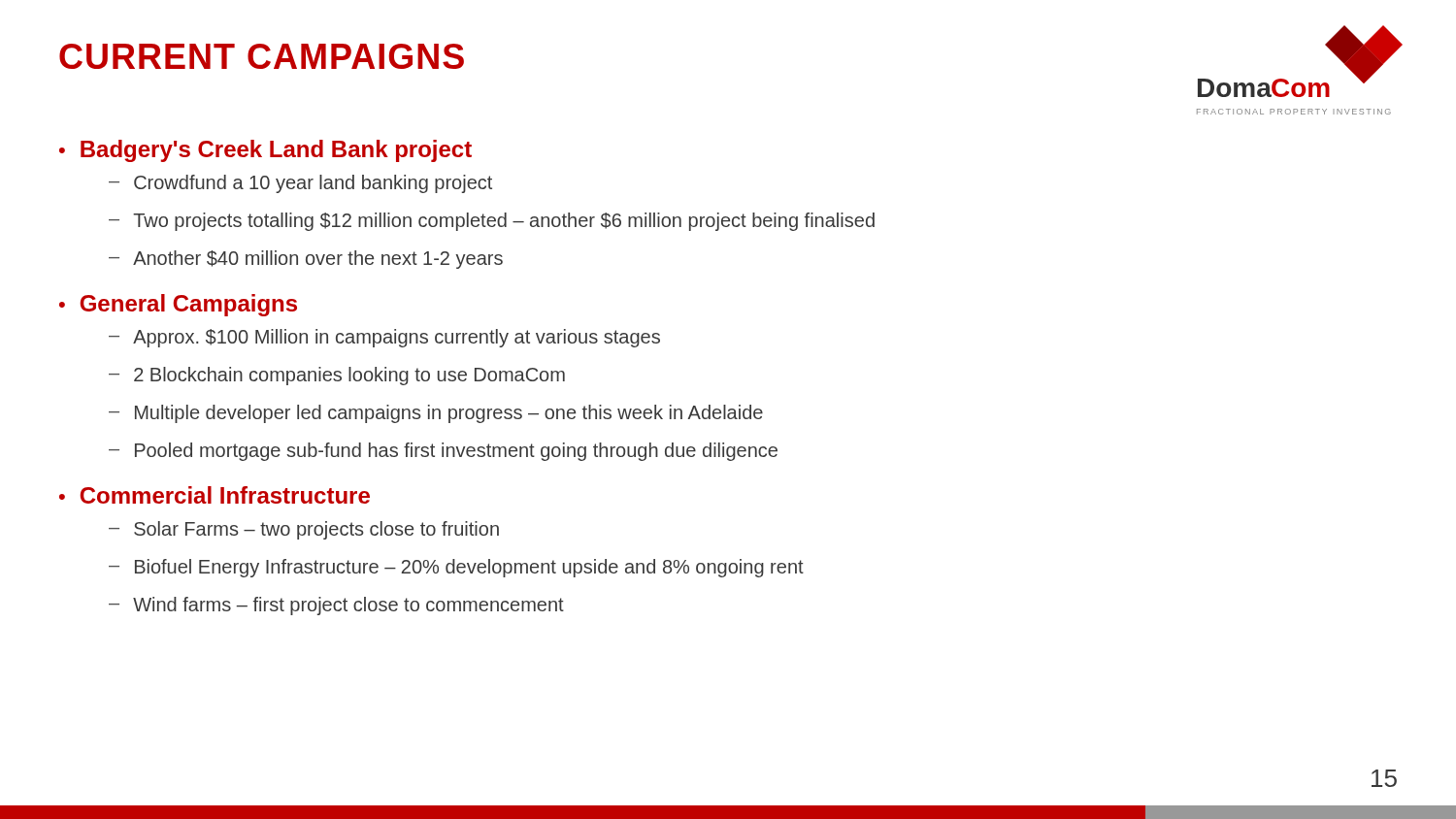The height and width of the screenshot is (819, 1456).
Task: Point to the block beginning "– Wind farms"
Action: coord(336,605)
